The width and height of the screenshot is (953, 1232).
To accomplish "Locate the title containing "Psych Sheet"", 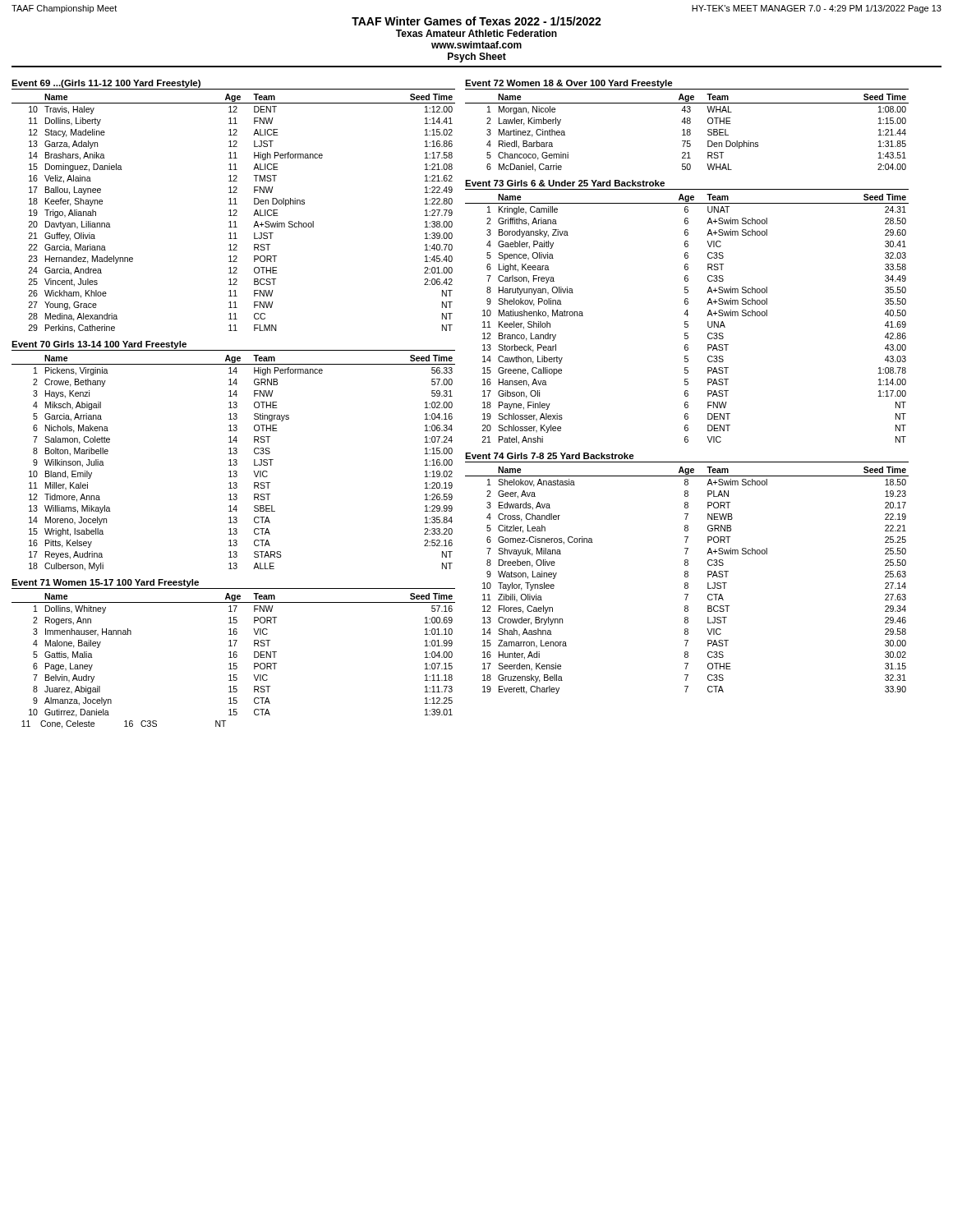I will pyautogui.click(x=476, y=57).
